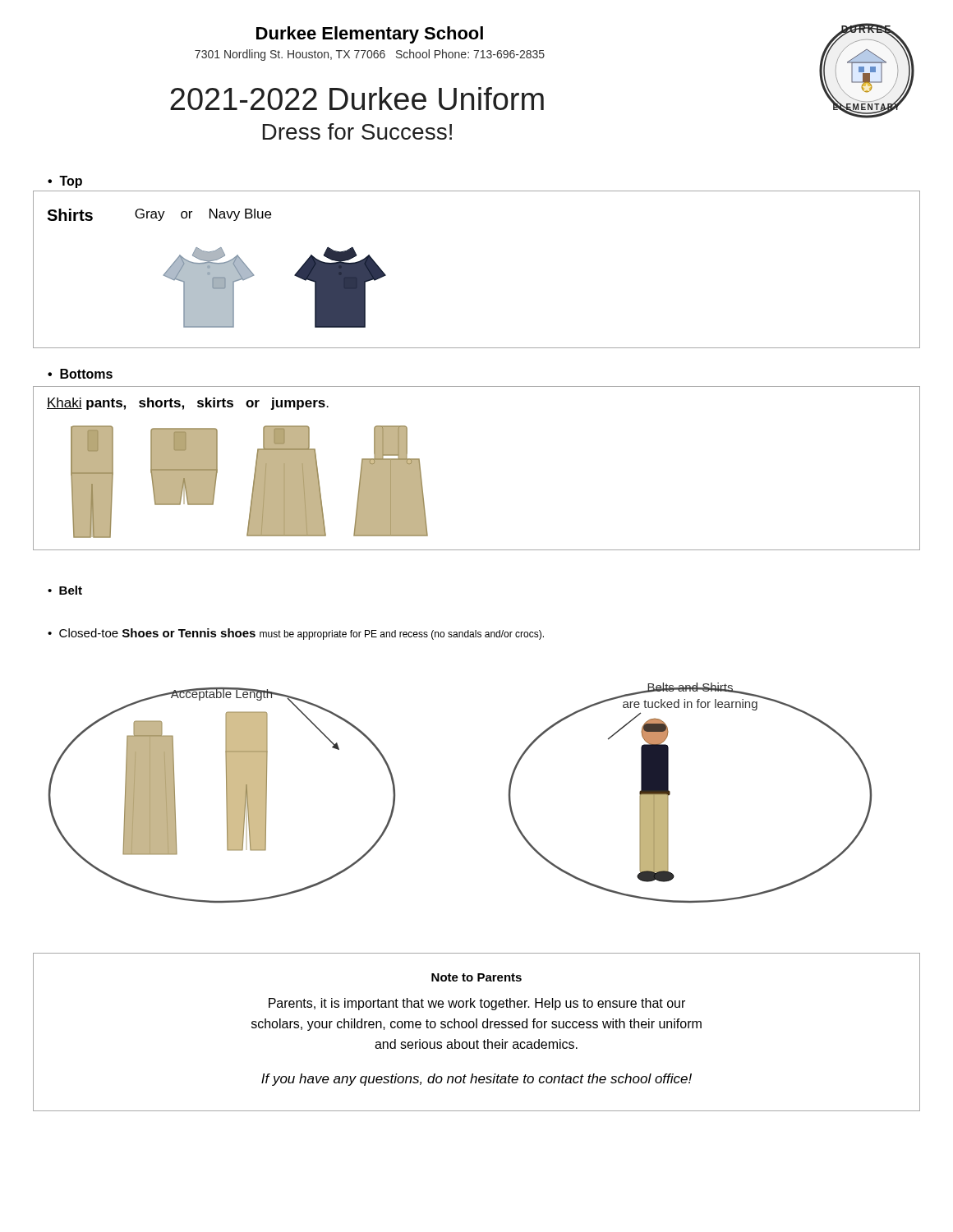This screenshot has height=1232, width=953.
Task: Locate the block of text that opens with "Note to Parents Parents, it"
Action: coord(476,1029)
